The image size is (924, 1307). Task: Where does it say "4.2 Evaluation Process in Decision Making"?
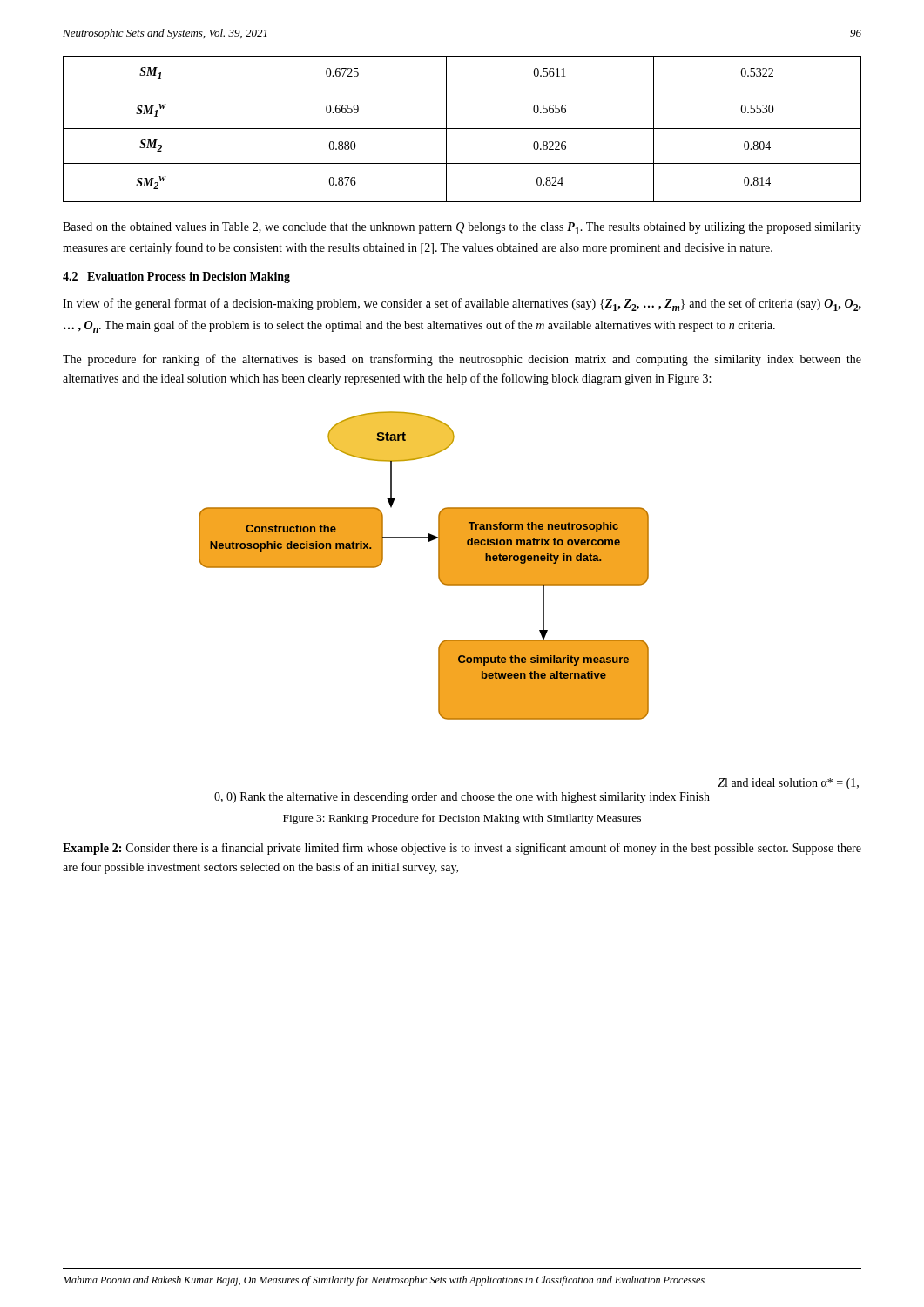pyautogui.click(x=176, y=277)
